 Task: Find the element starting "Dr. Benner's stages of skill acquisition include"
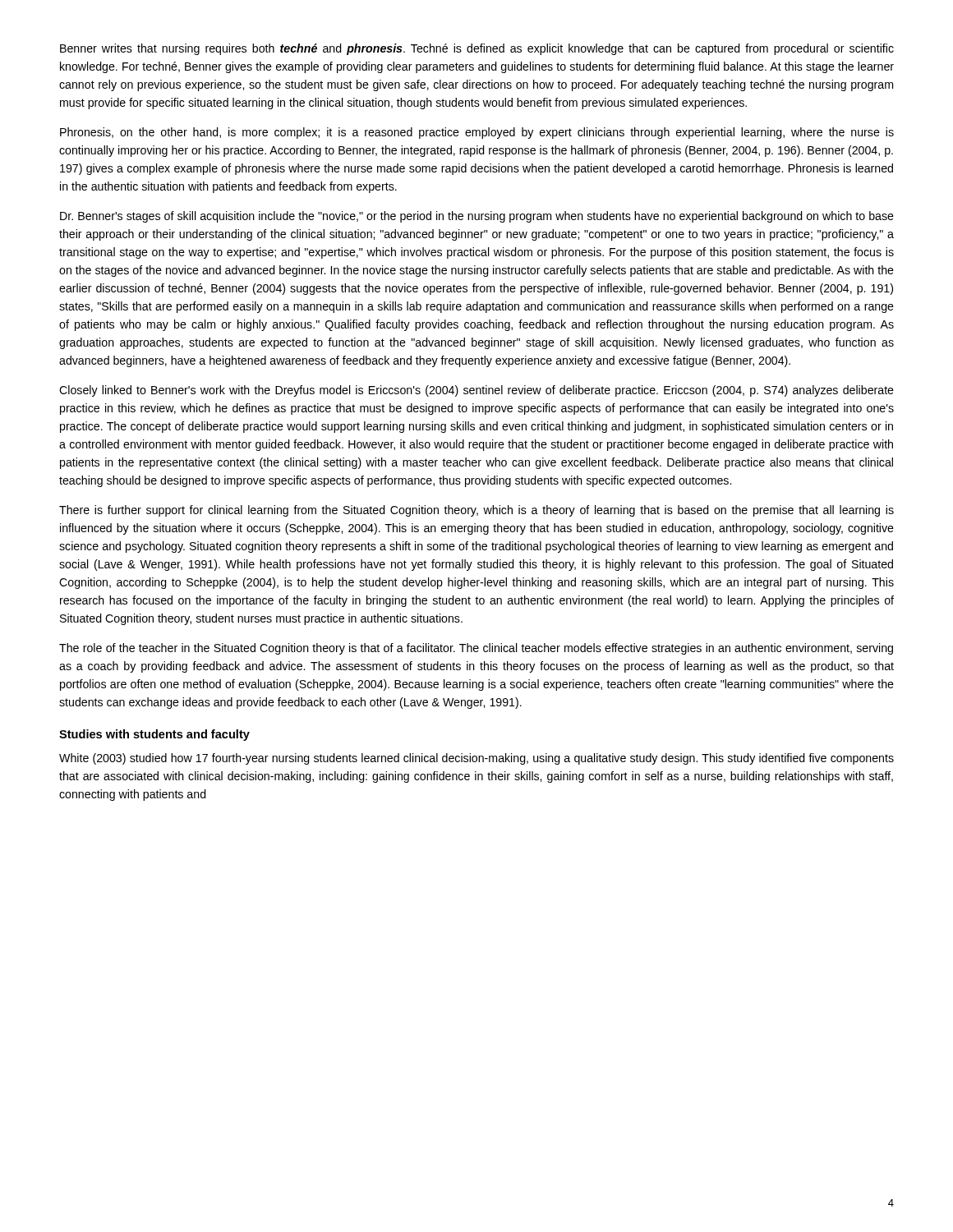tap(476, 288)
